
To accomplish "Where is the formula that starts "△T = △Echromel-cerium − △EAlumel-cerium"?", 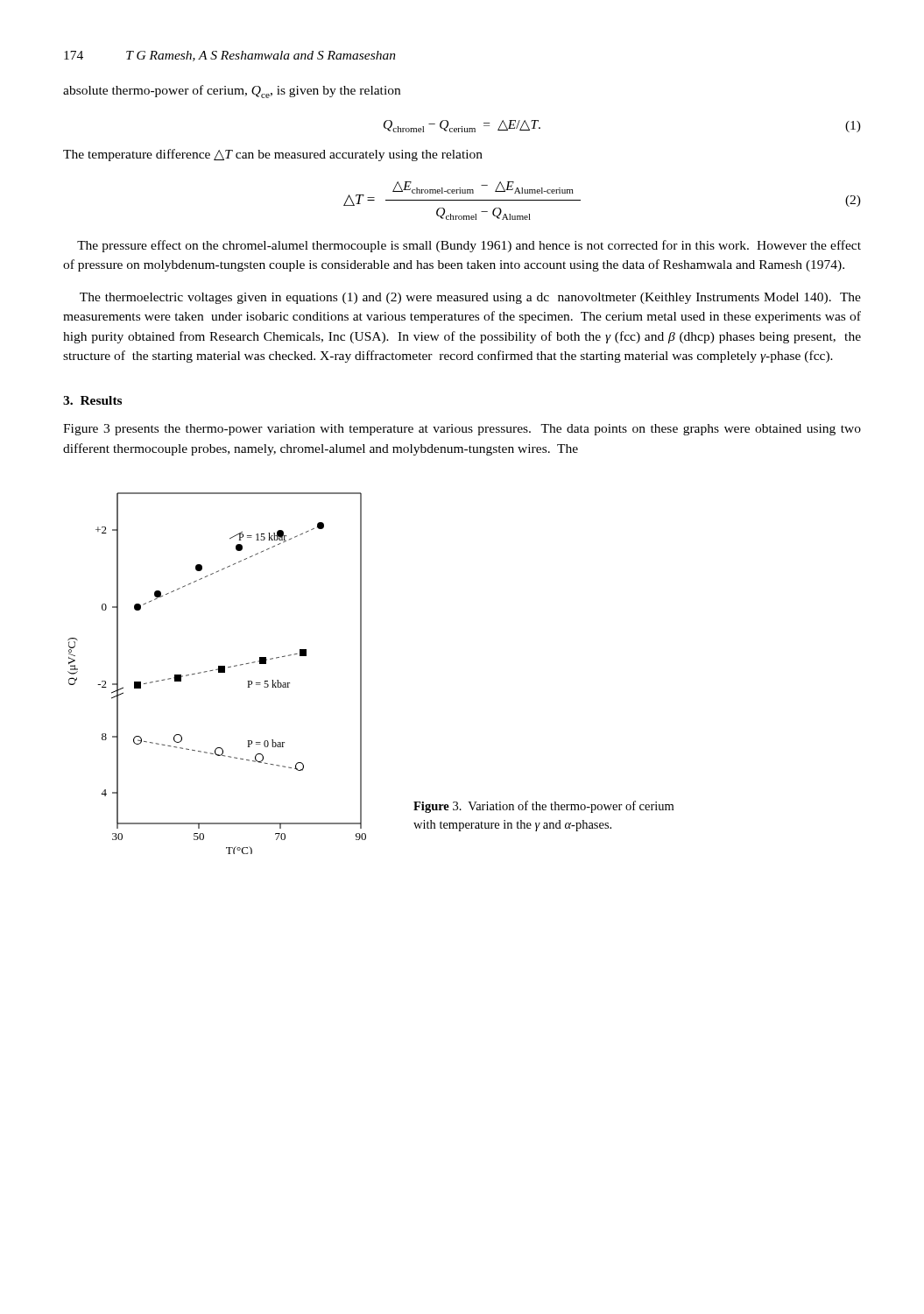I will point(602,200).
